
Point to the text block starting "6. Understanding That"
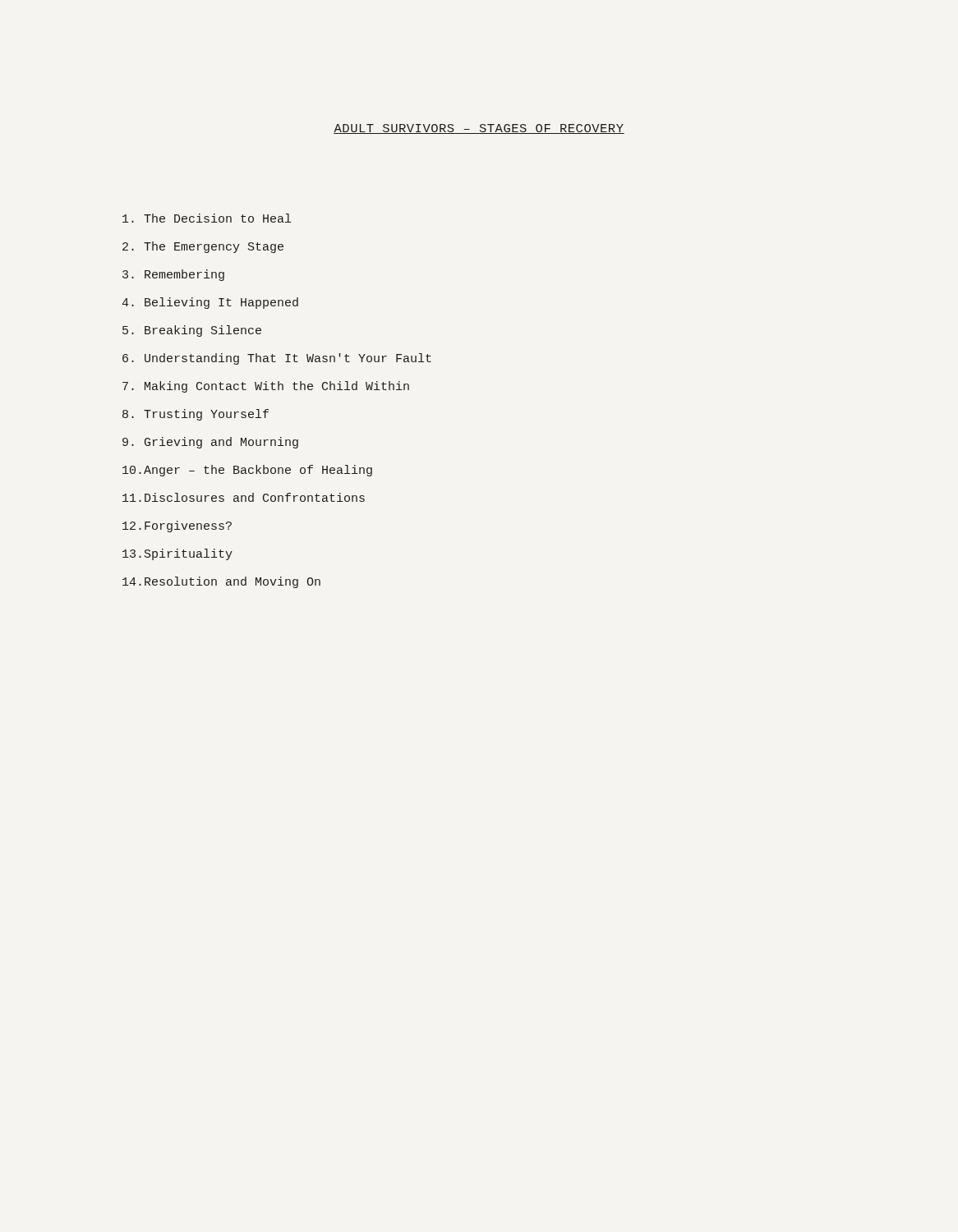click(x=277, y=359)
